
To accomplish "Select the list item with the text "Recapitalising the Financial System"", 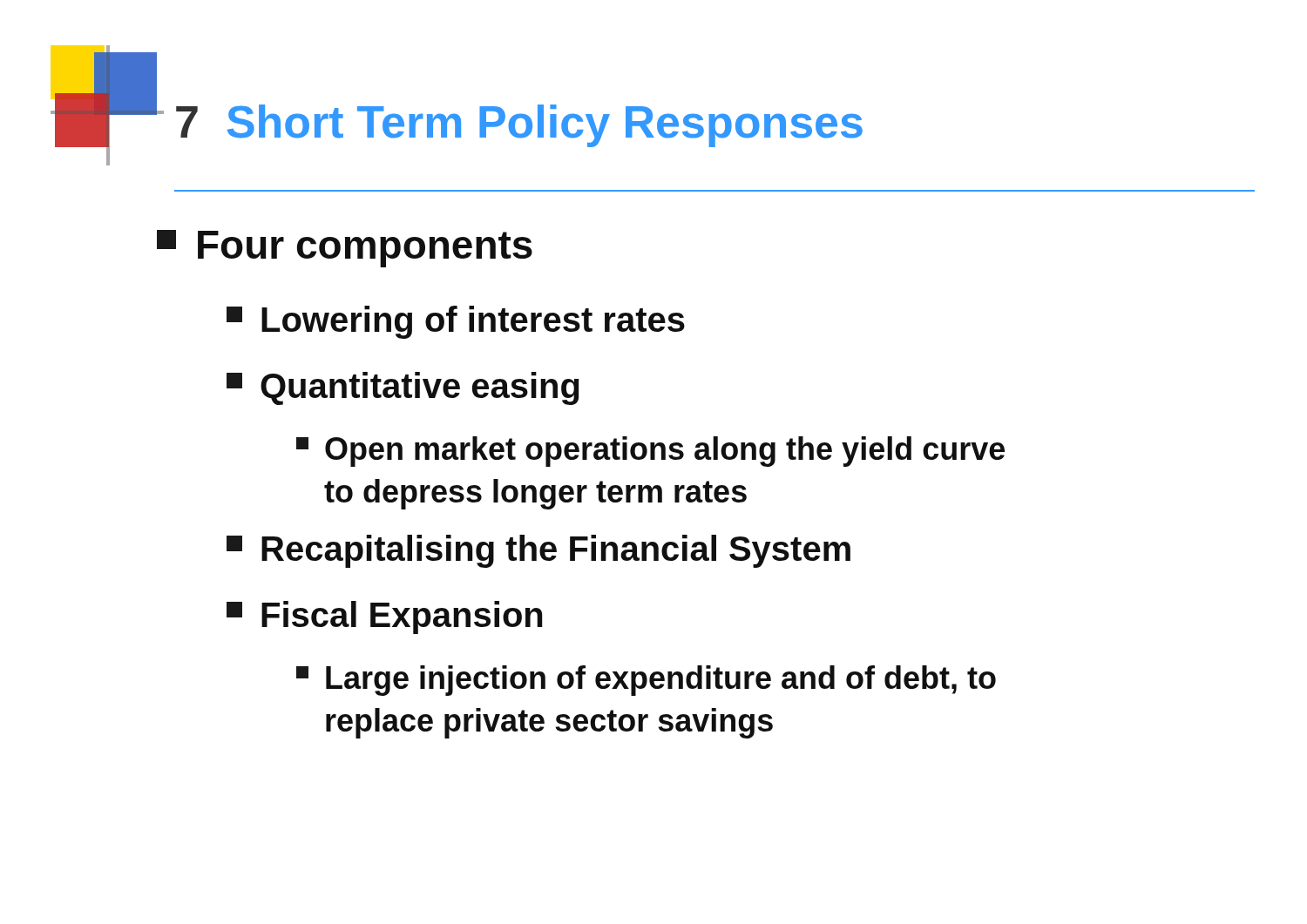I will (732, 549).
